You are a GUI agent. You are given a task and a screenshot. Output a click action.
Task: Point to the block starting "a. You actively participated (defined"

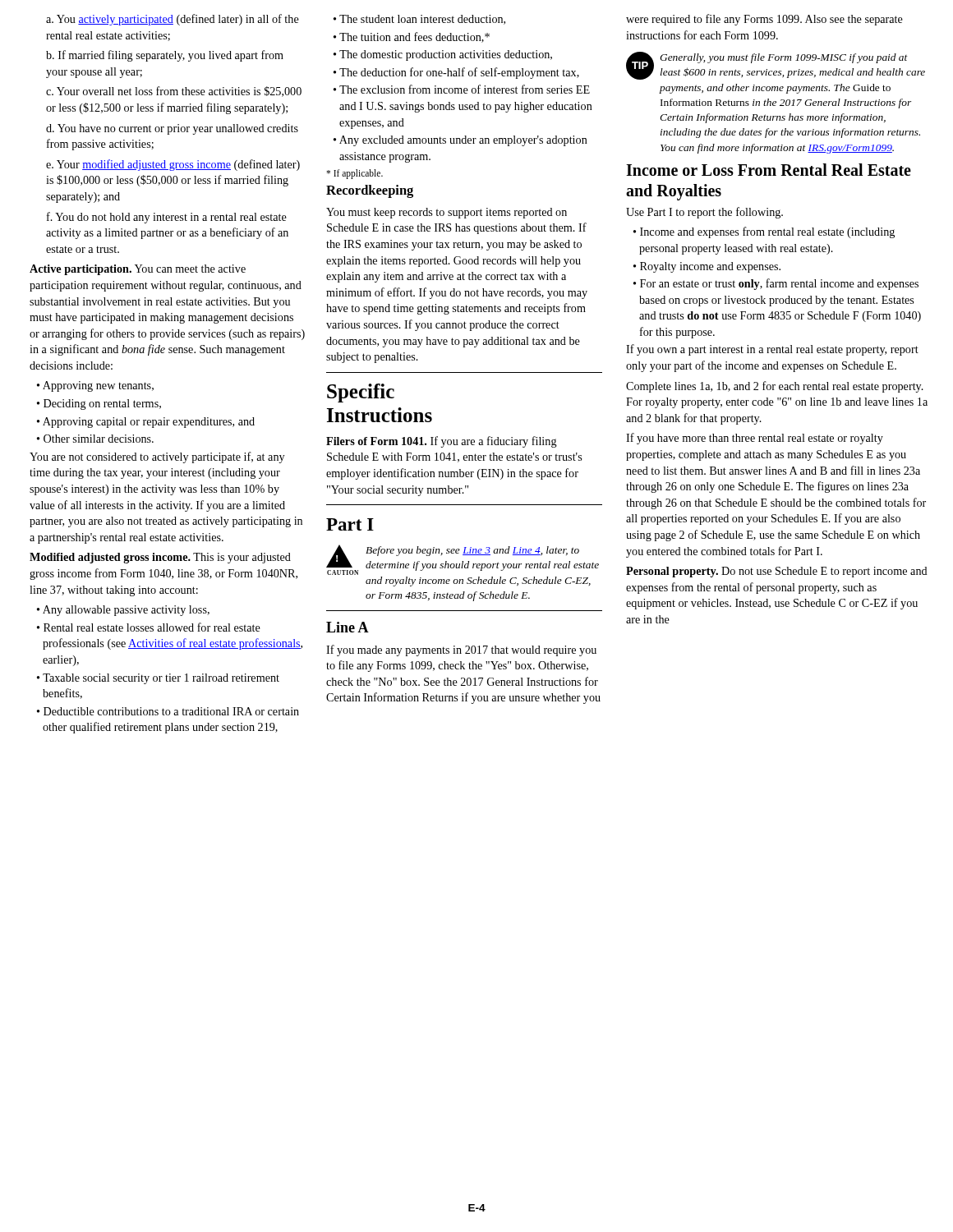176,28
